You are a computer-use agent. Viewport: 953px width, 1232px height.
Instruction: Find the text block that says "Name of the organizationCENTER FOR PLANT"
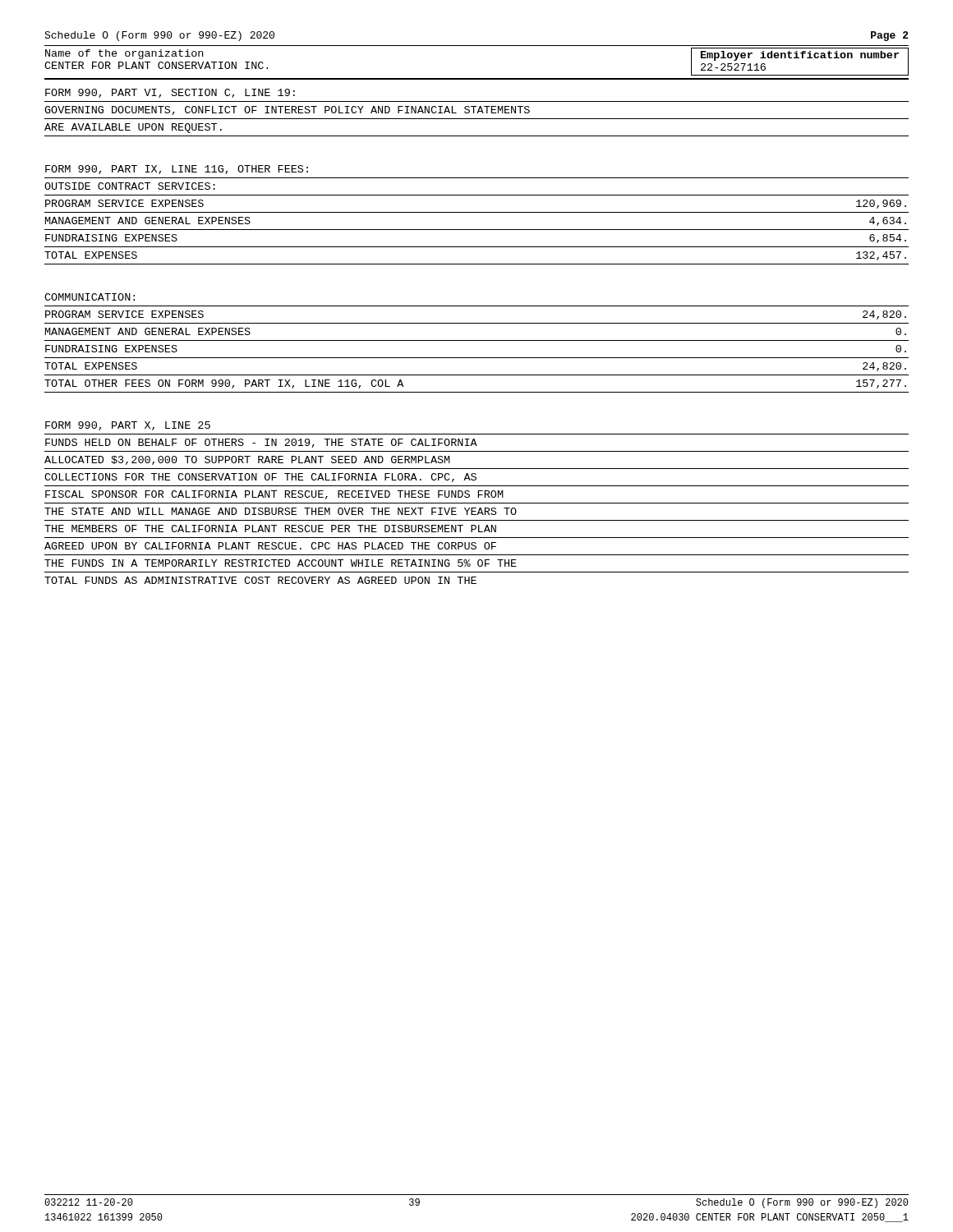(x=476, y=62)
